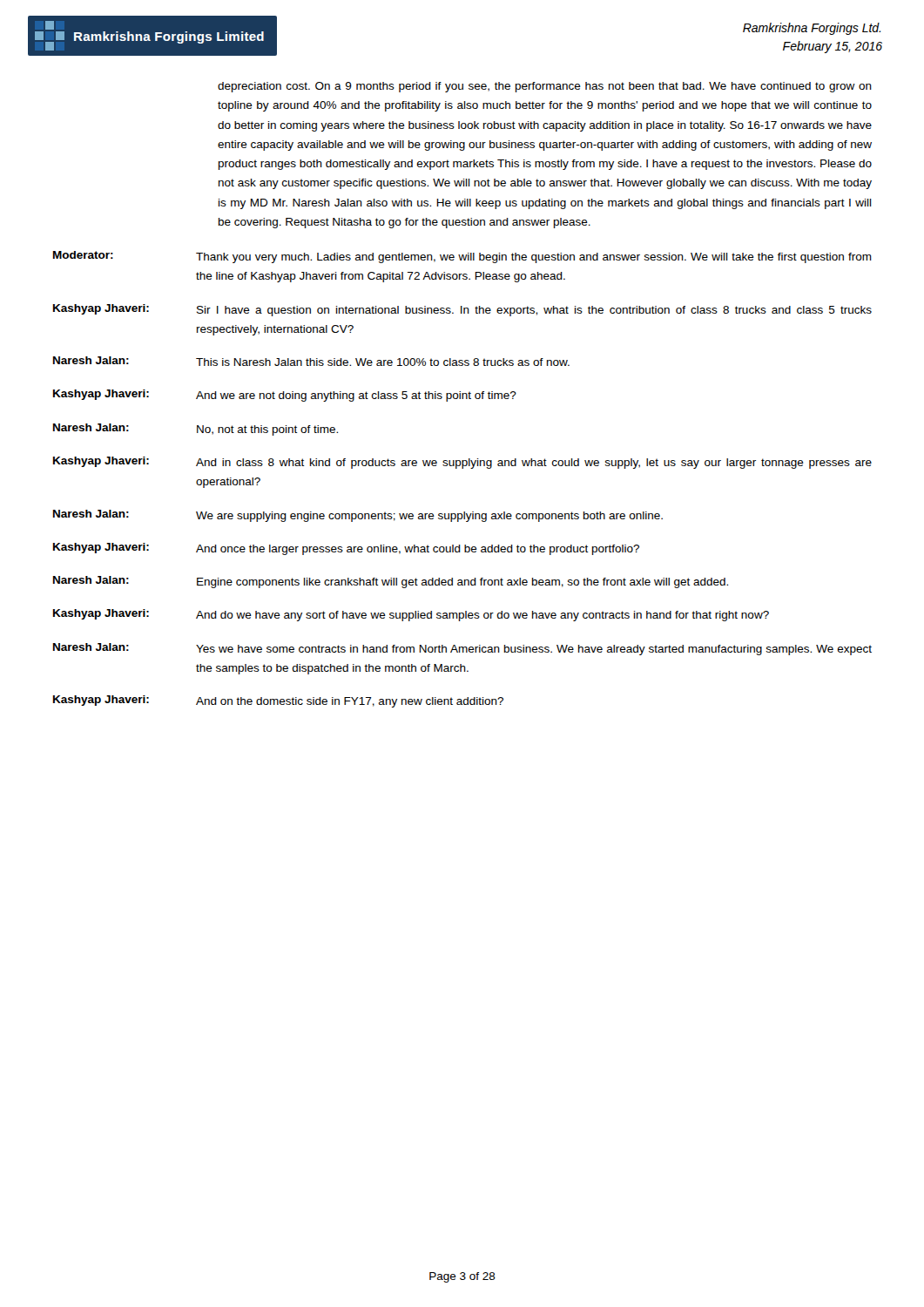Click on the text block with the text "depreciation cost. On a 9 months period"
Image resolution: width=924 pixels, height=1307 pixels.
point(545,154)
